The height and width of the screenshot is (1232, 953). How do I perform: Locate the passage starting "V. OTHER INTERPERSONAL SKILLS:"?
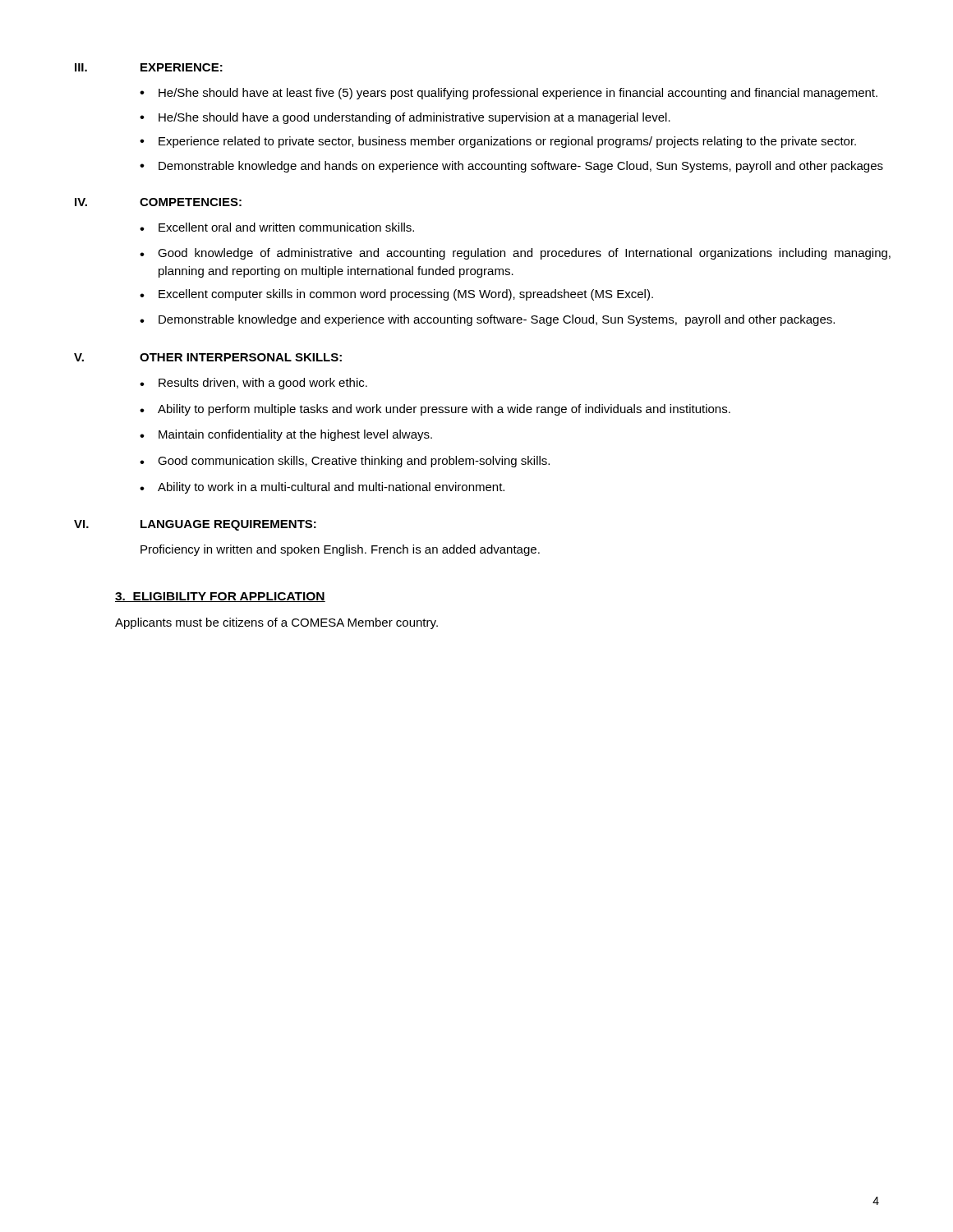pyautogui.click(x=208, y=357)
